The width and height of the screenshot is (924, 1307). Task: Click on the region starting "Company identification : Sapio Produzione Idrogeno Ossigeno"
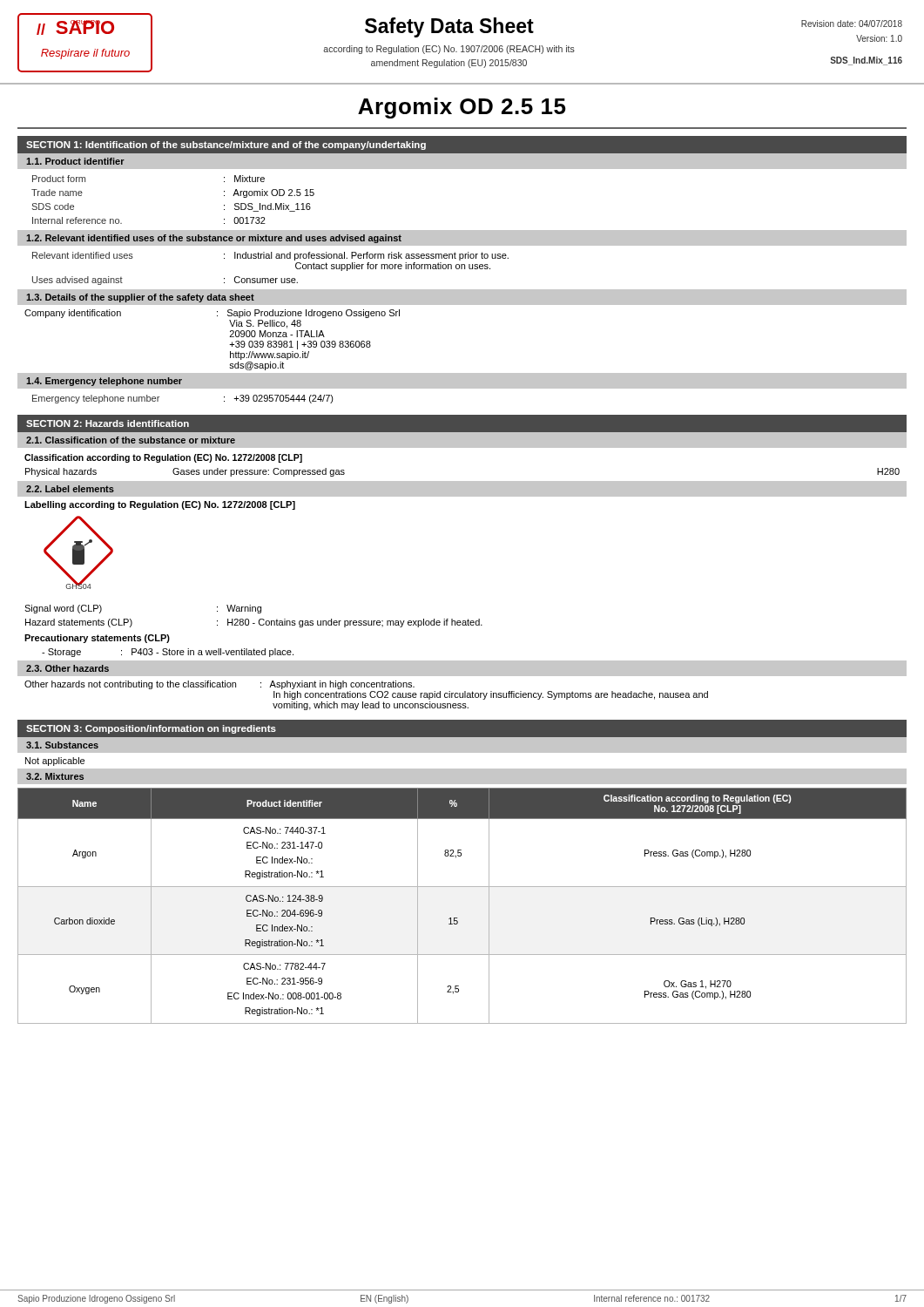[72, 312]
